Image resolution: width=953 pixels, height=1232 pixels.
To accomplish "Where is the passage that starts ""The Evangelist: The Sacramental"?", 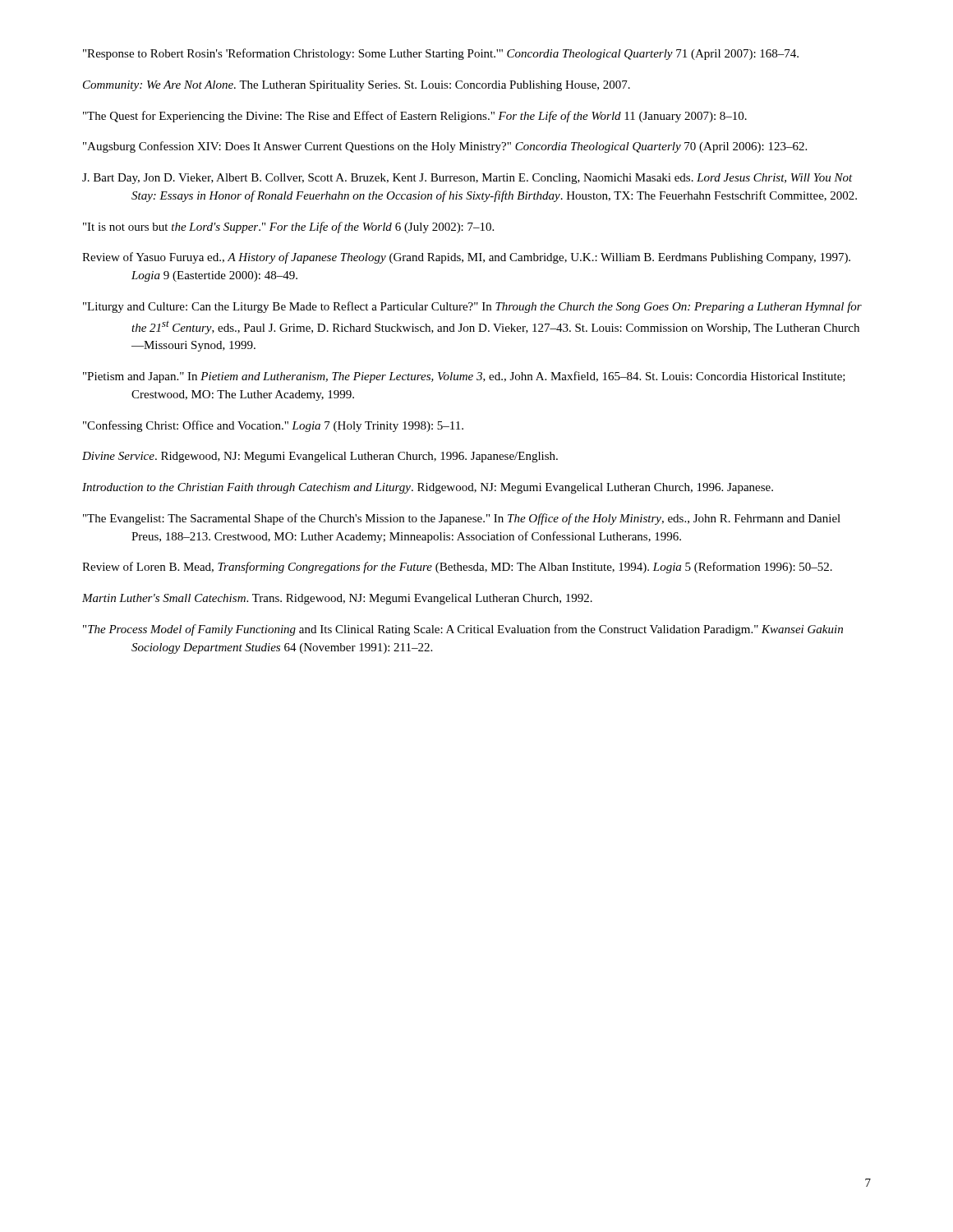I will [476, 528].
